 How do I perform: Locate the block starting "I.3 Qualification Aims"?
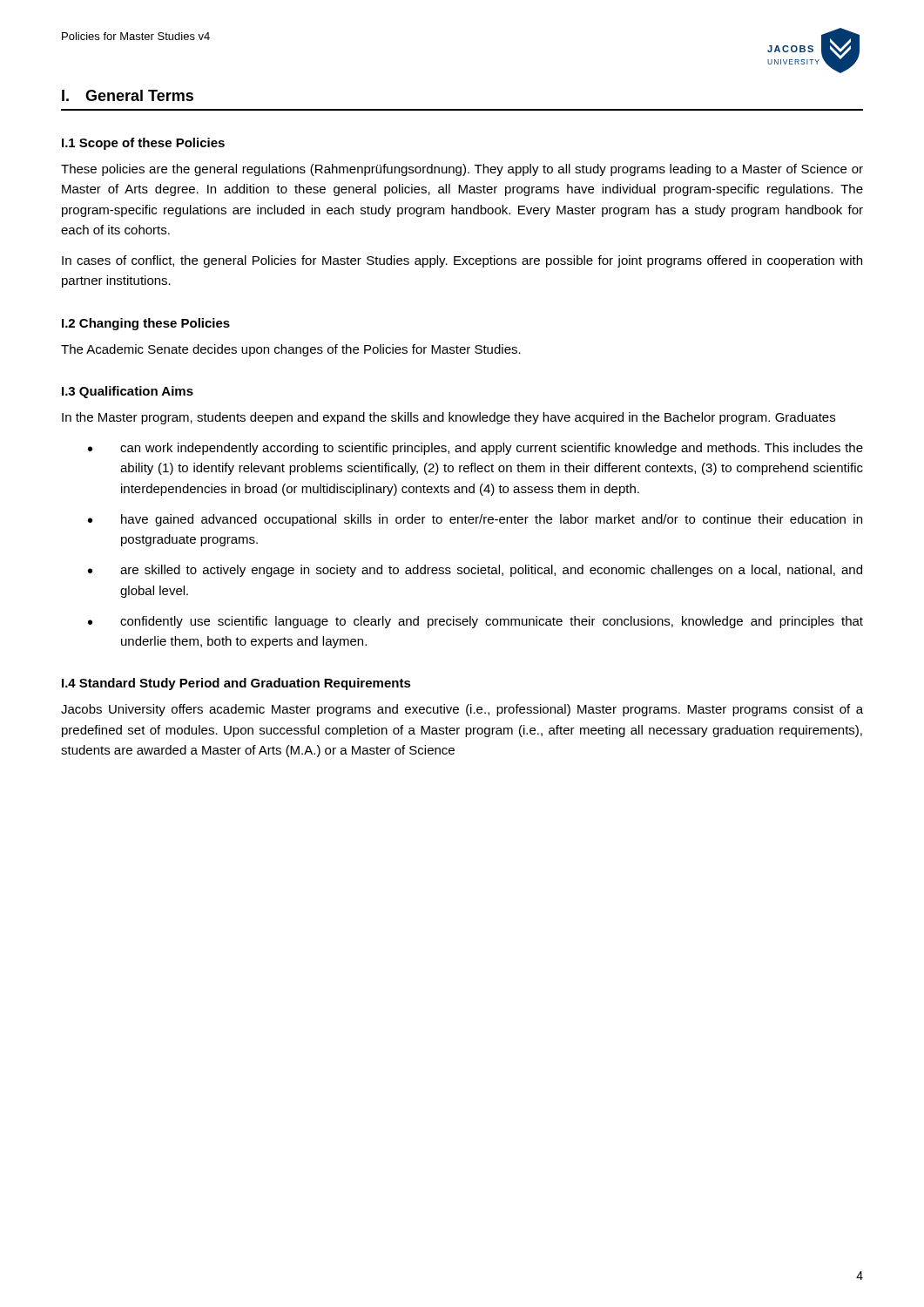(127, 391)
